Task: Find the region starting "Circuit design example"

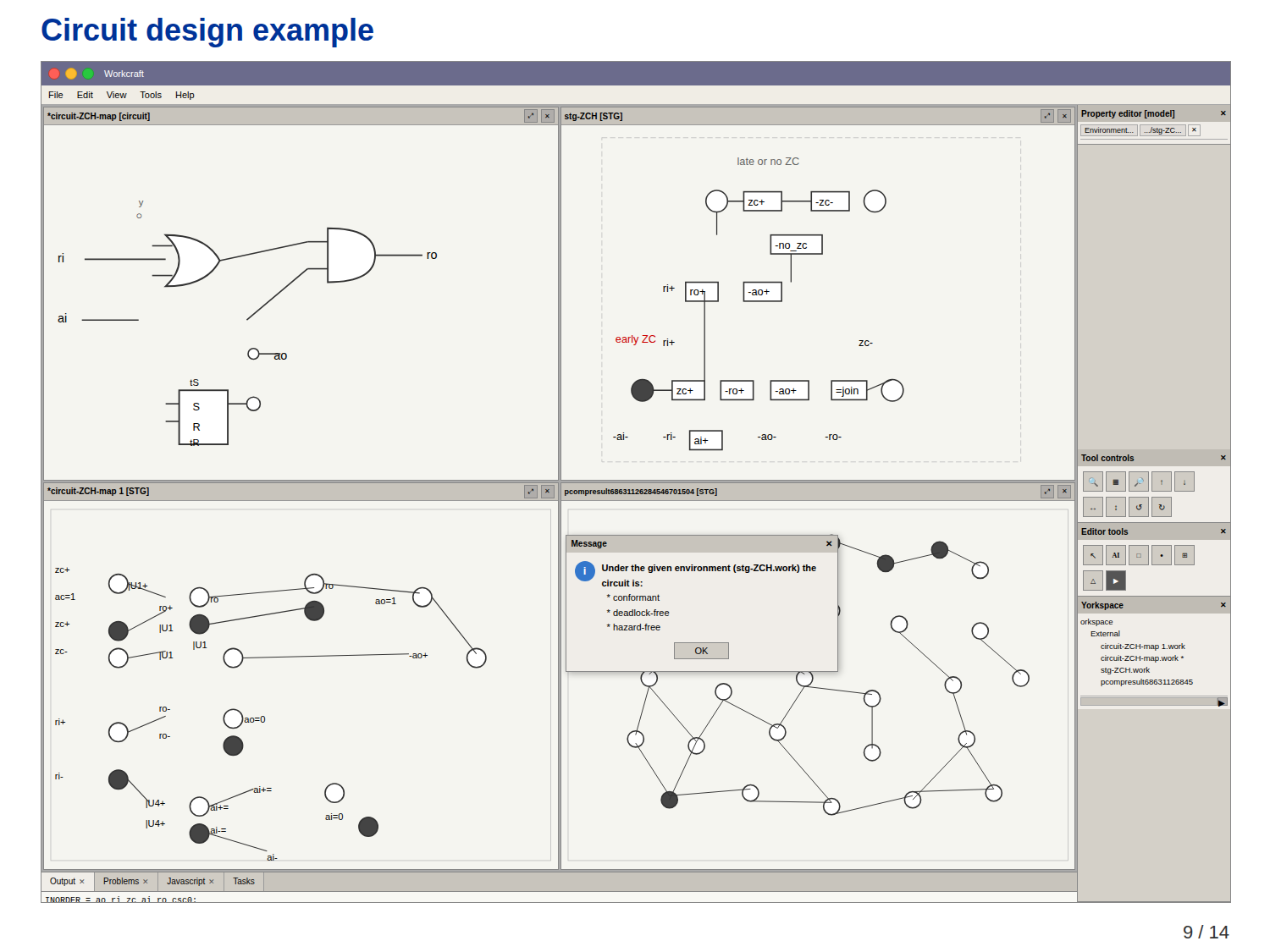Action: 208,30
